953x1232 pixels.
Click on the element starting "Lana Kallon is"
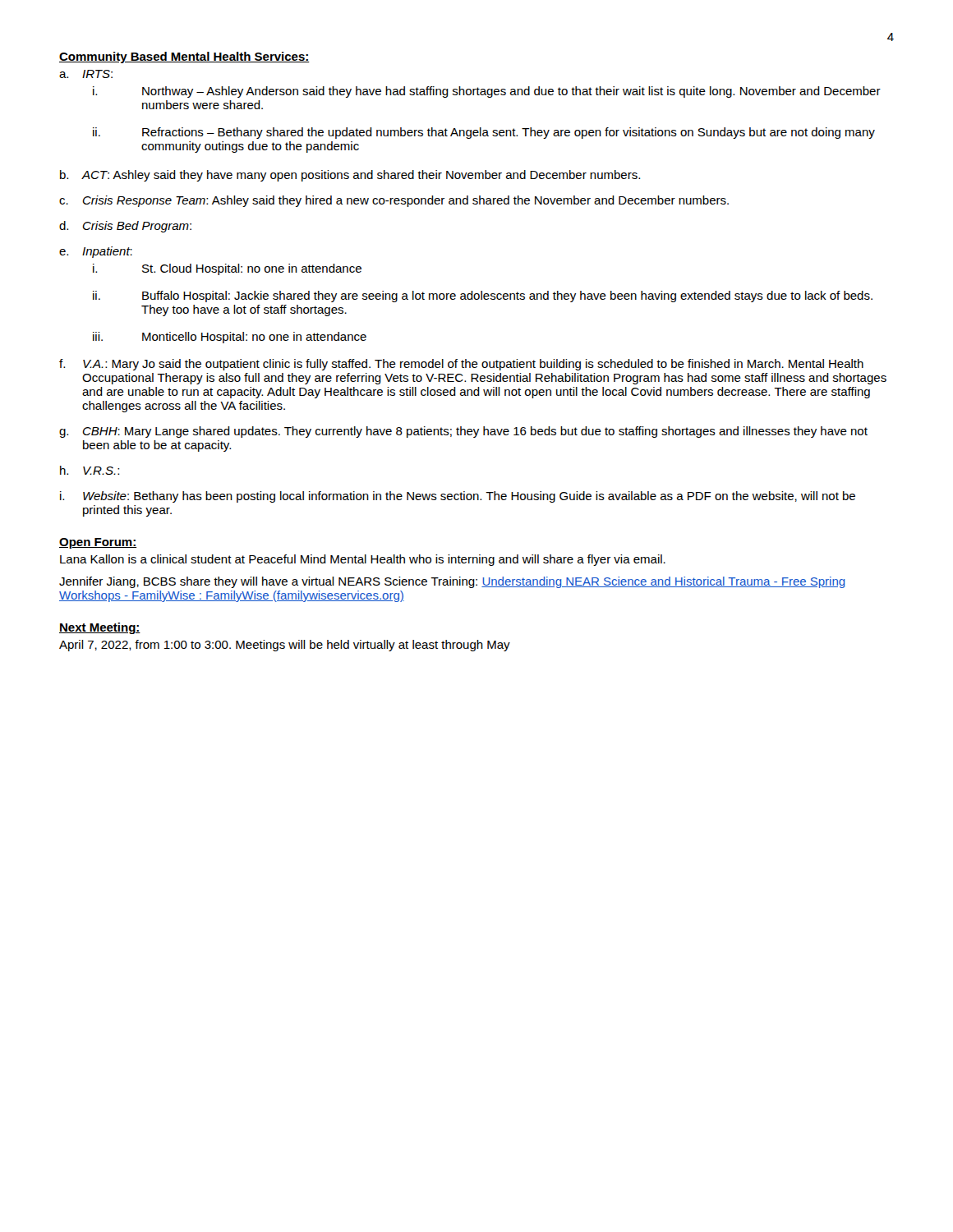tap(363, 559)
